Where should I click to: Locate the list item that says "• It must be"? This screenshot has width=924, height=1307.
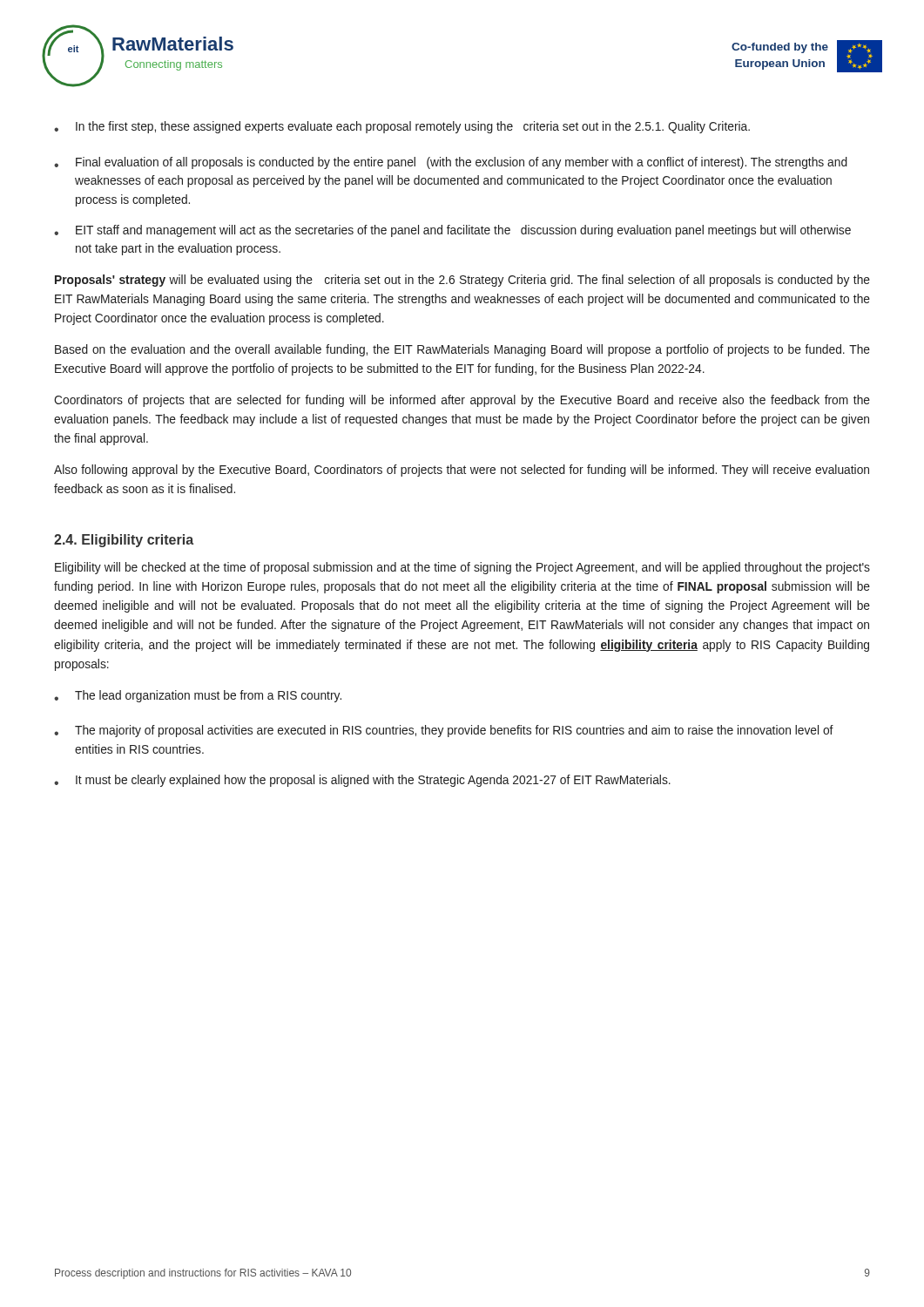[x=363, y=783]
